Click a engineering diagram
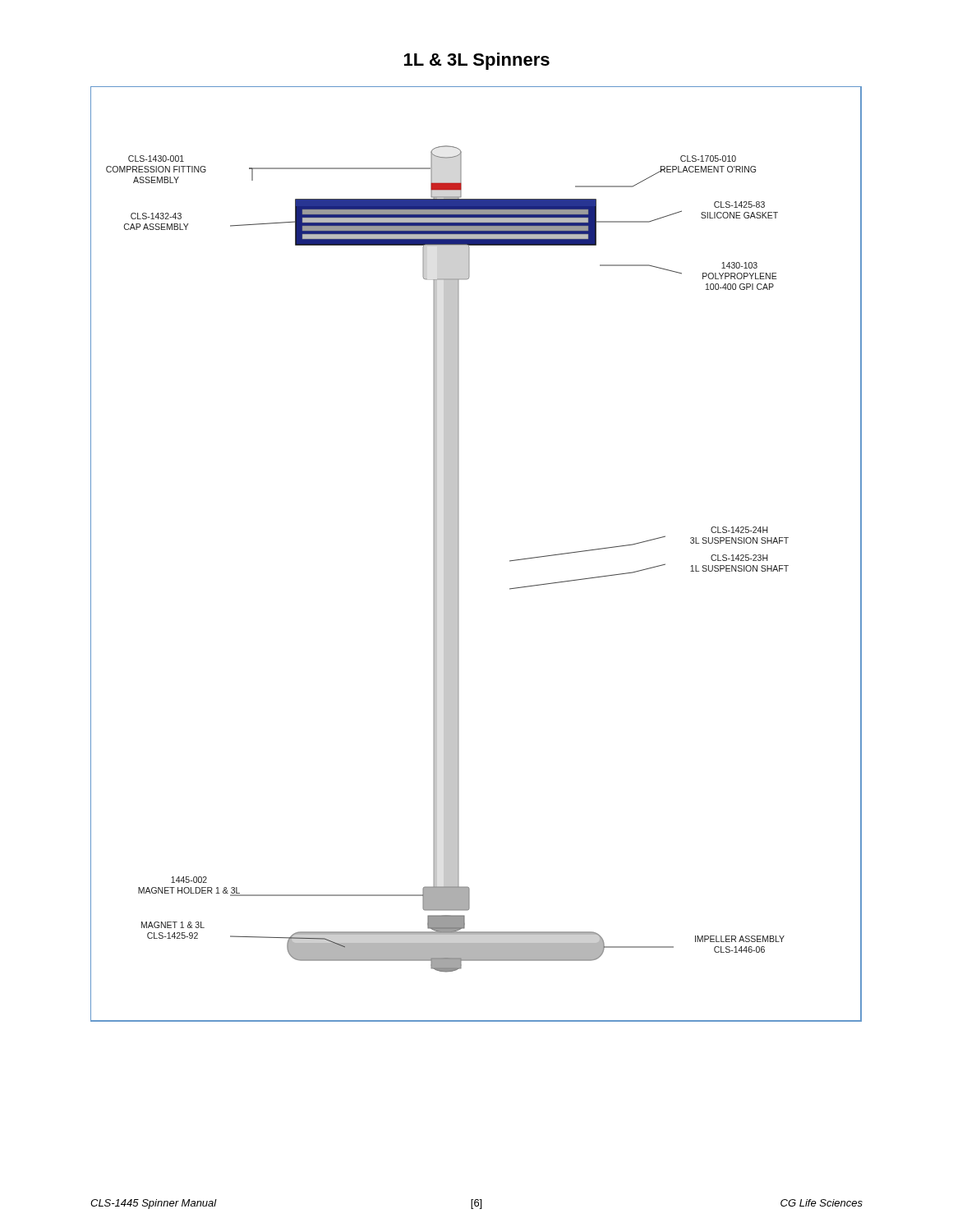This screenshot has width=953, height=1232. tap(476, 554)
